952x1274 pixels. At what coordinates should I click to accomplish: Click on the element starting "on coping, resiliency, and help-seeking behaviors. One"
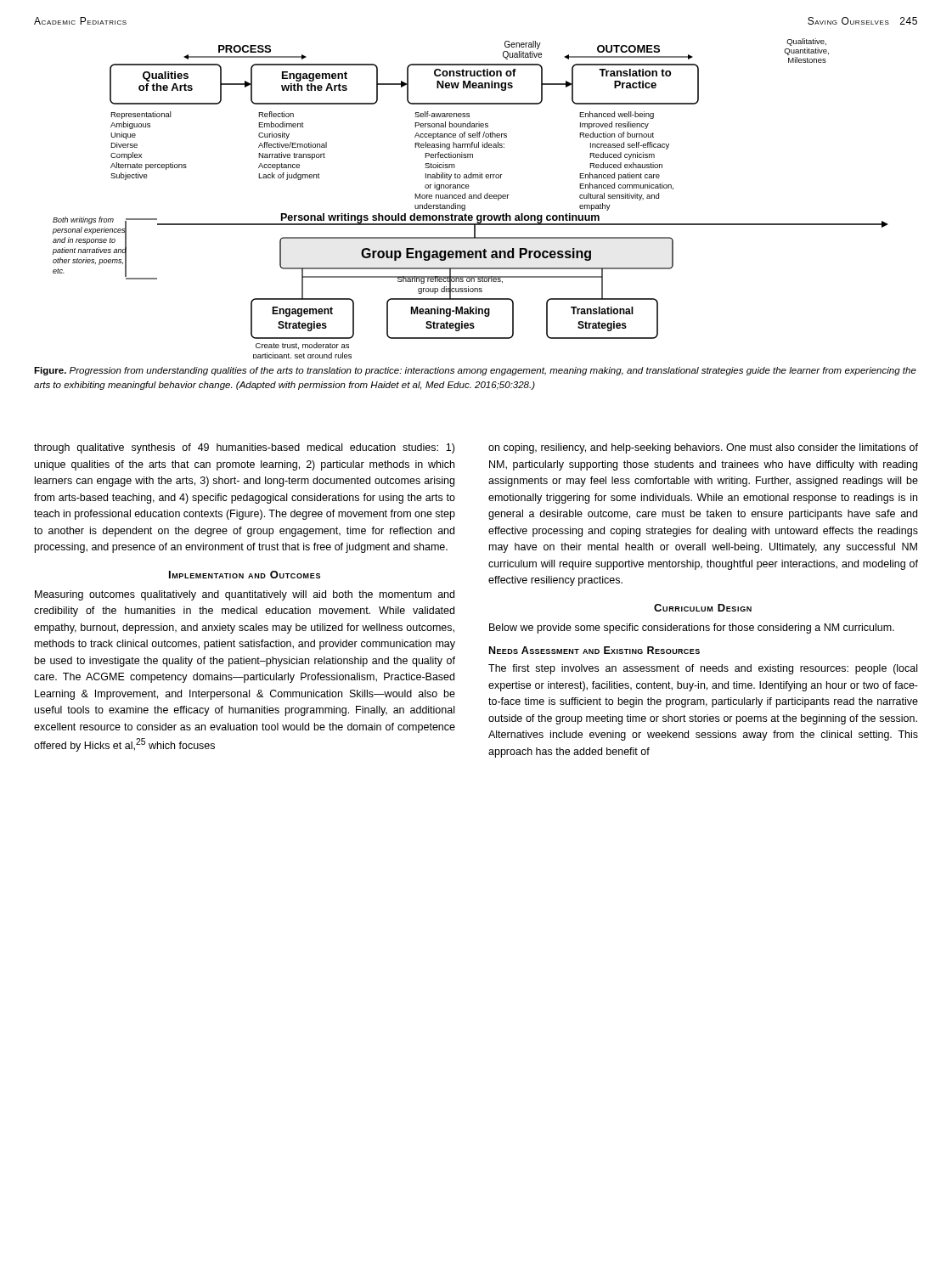click(x=703, y=514)
